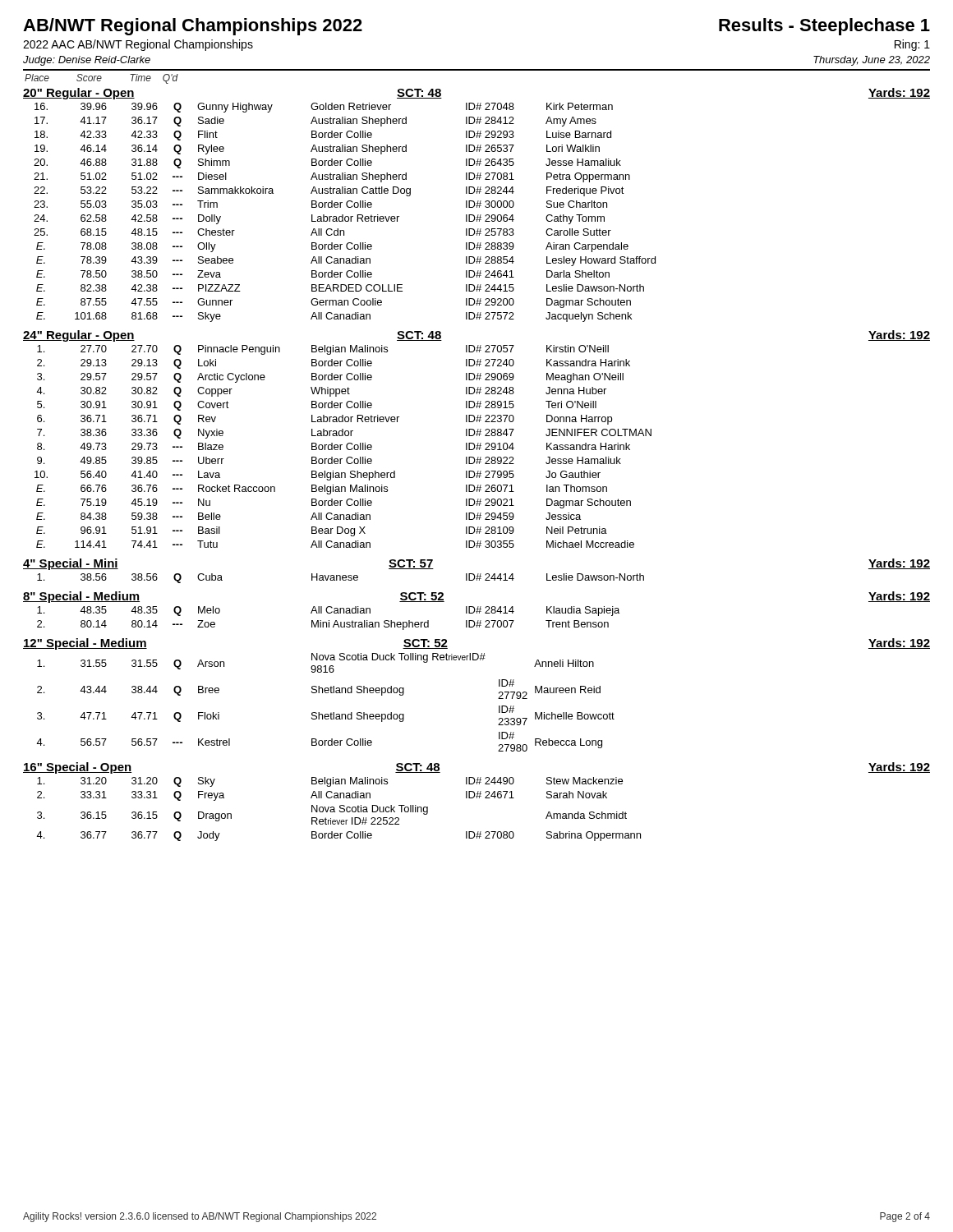Click on the section header containing "20" Regular - Open SCT: 48"
The width and height of the screenshot is (953, 1232).
[x=476, y=92]
